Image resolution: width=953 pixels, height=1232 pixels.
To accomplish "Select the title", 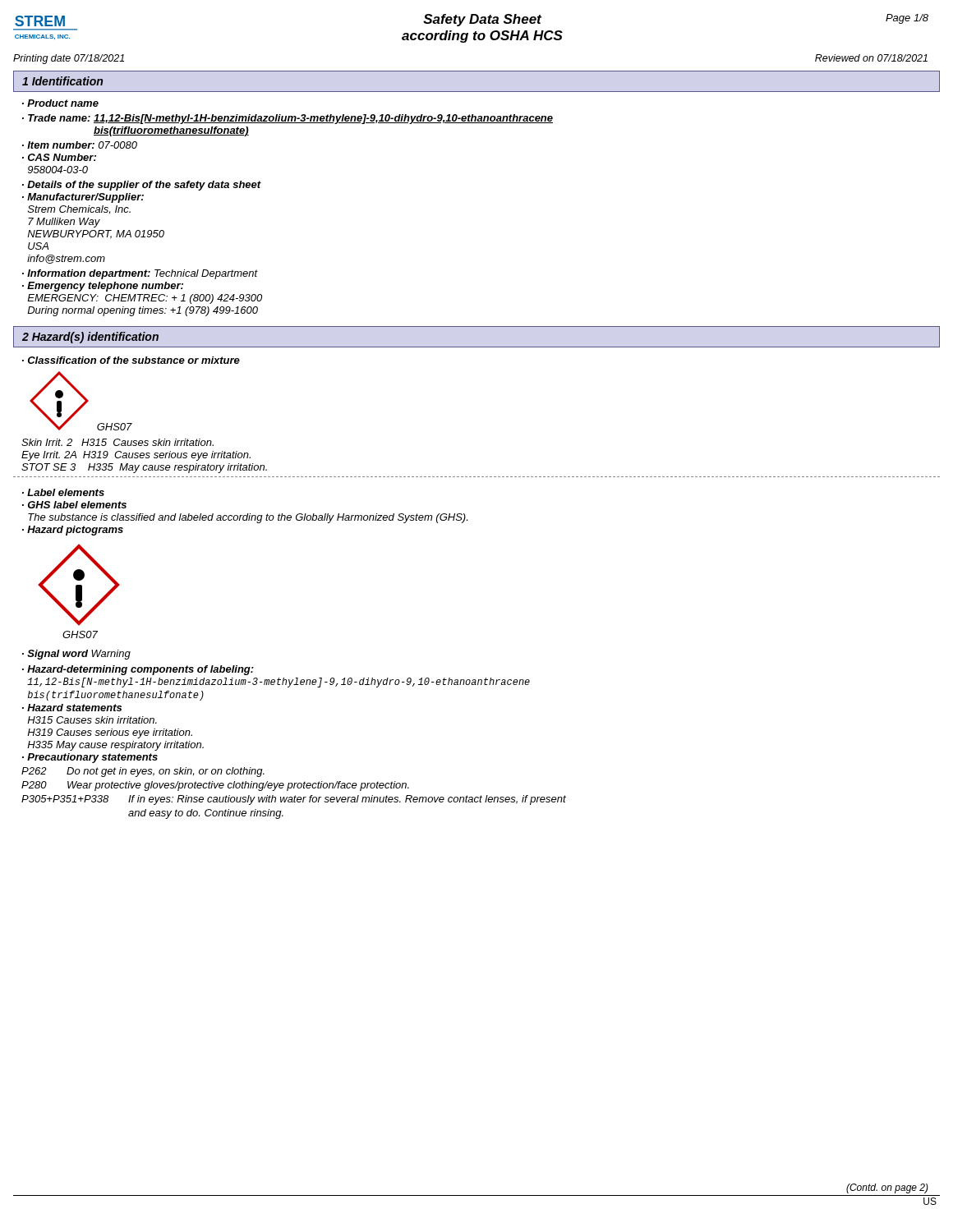I will point(482,28).
